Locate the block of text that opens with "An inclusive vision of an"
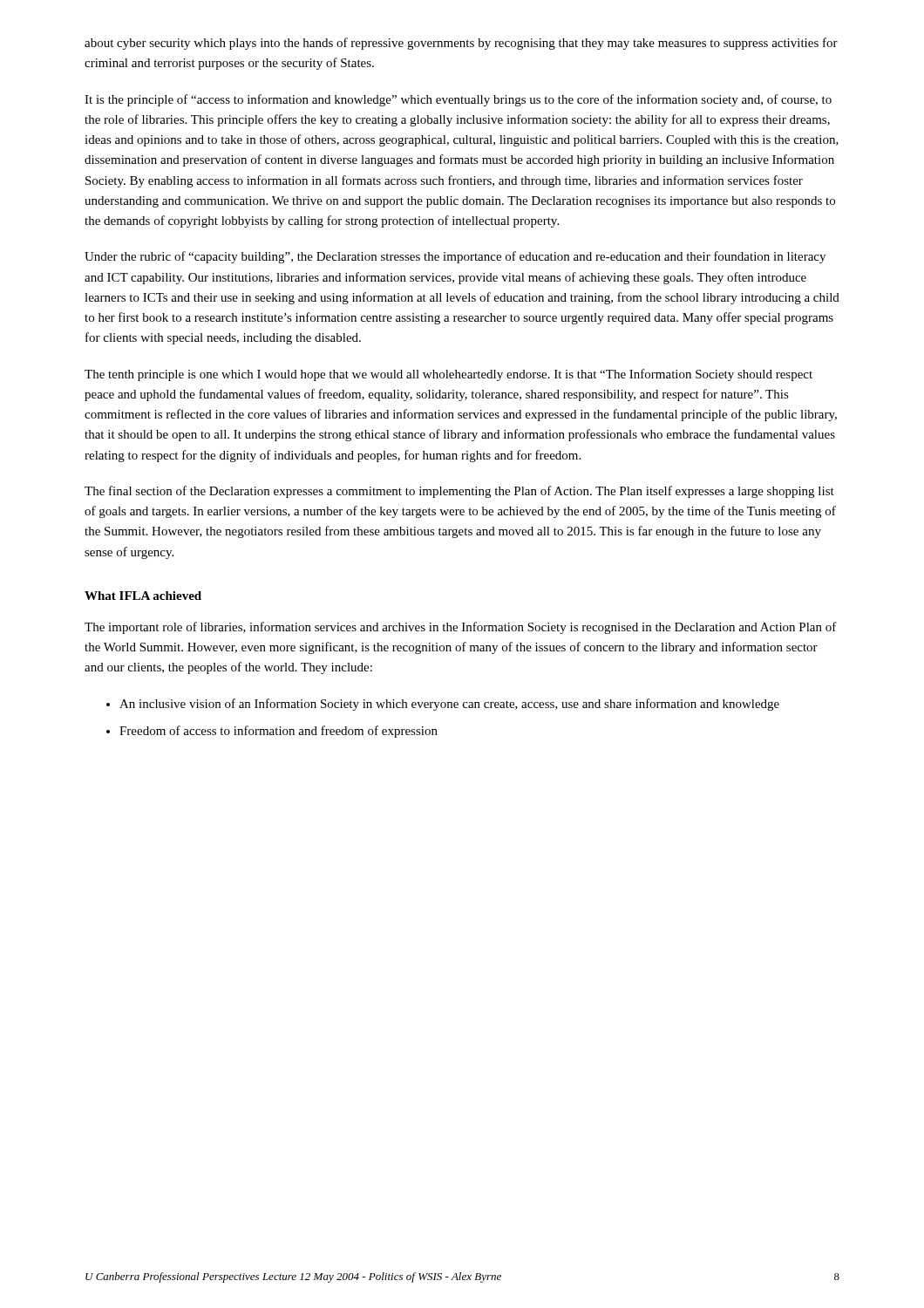Image resolution: width=924 pixels, height=1308 pixels. click(449, 703)
